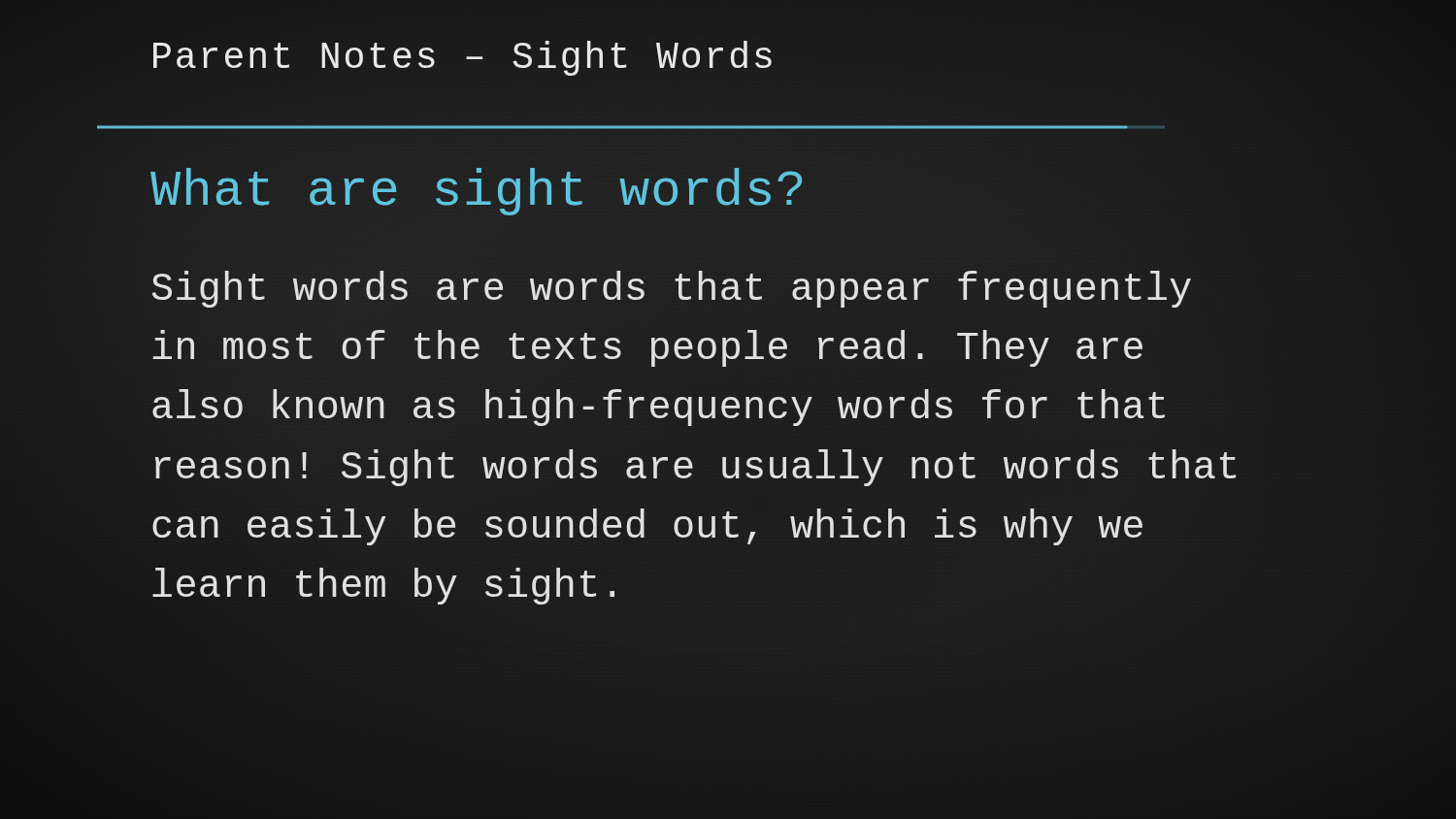Select the title
The image size is (1456, 819).
[x=463, y=58]
